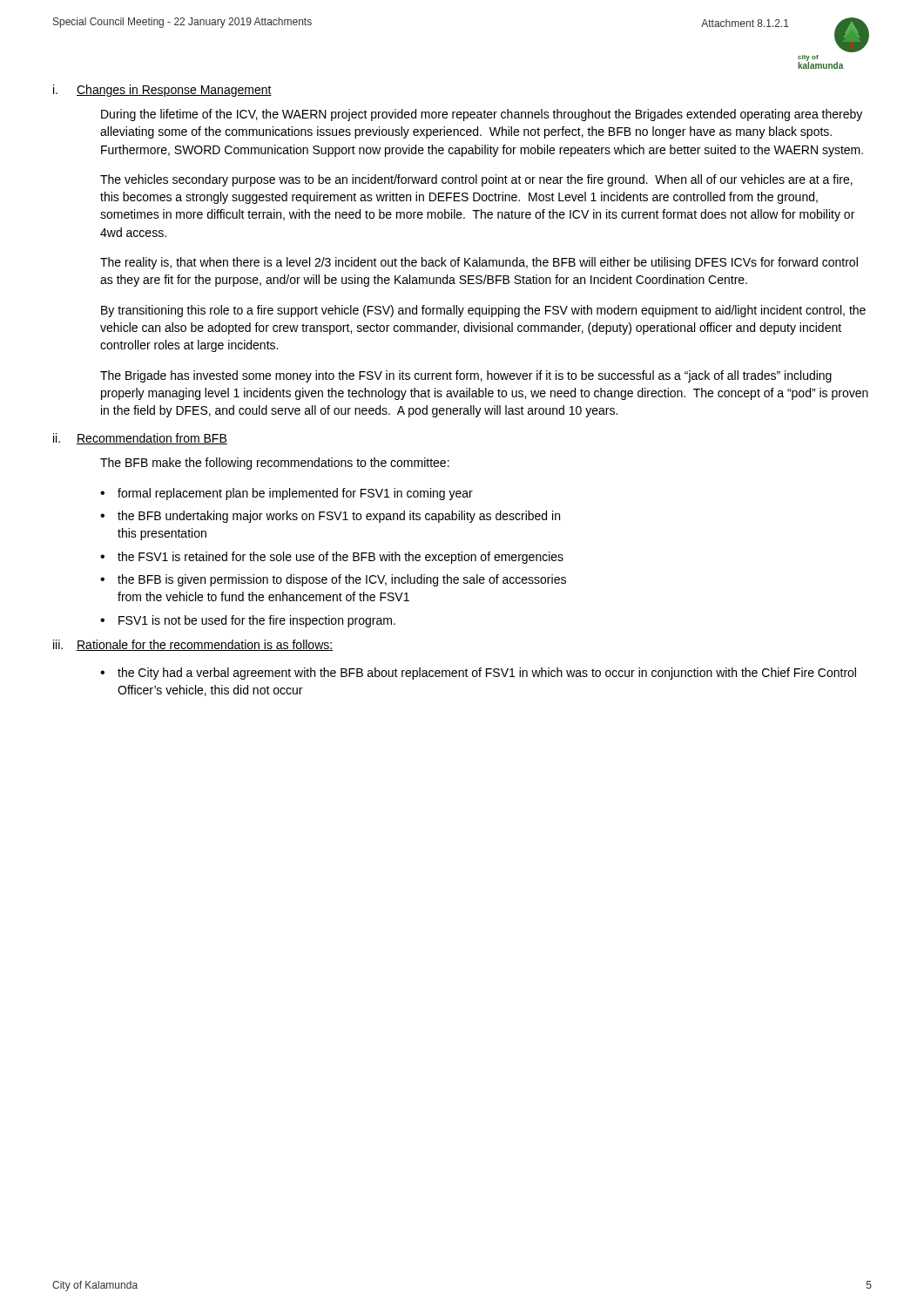
Task: Click on the logo
Action: pyautogui.click(x=835, y=44)
